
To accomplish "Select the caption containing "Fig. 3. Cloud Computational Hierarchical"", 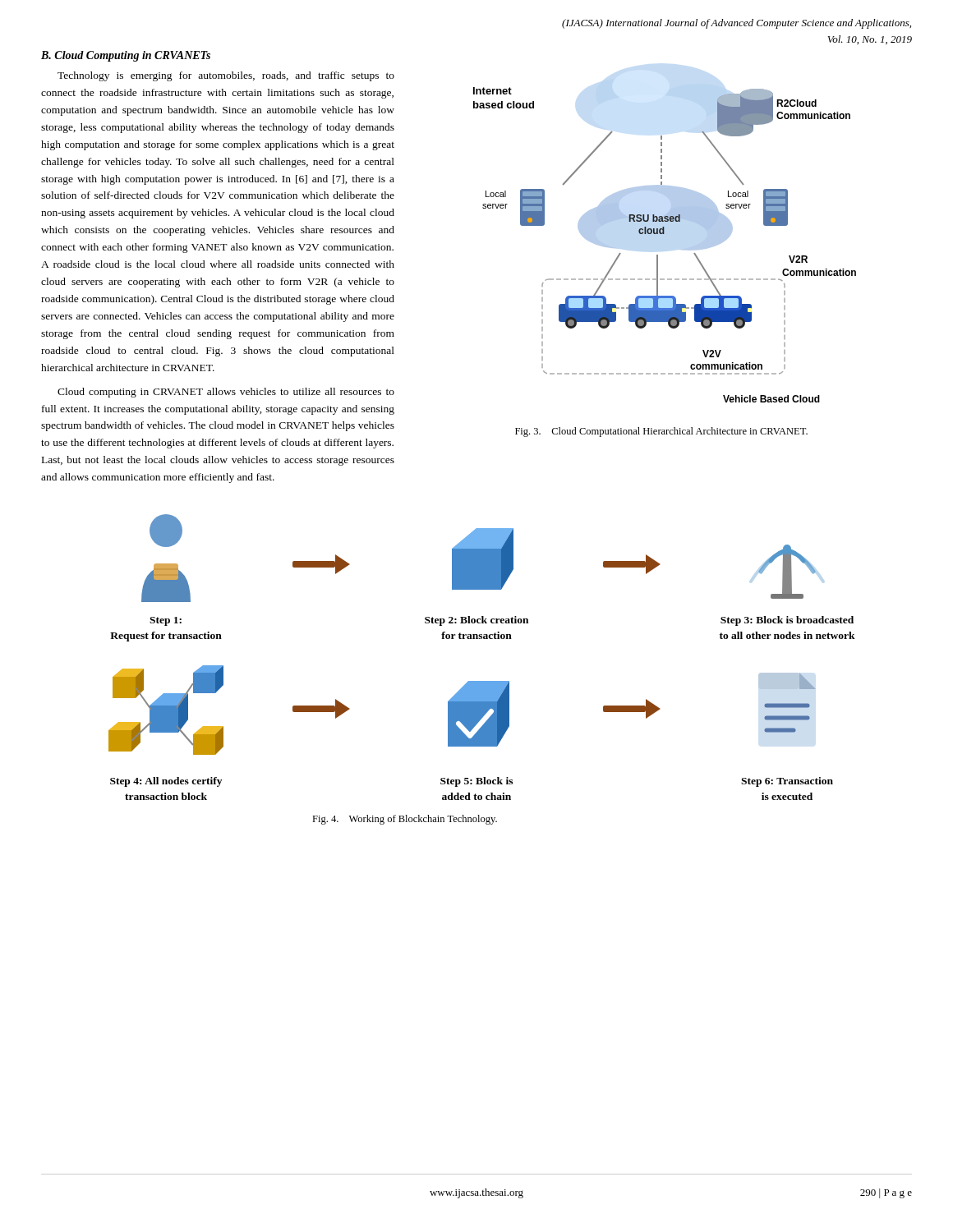I will click(x=661, y=431).
